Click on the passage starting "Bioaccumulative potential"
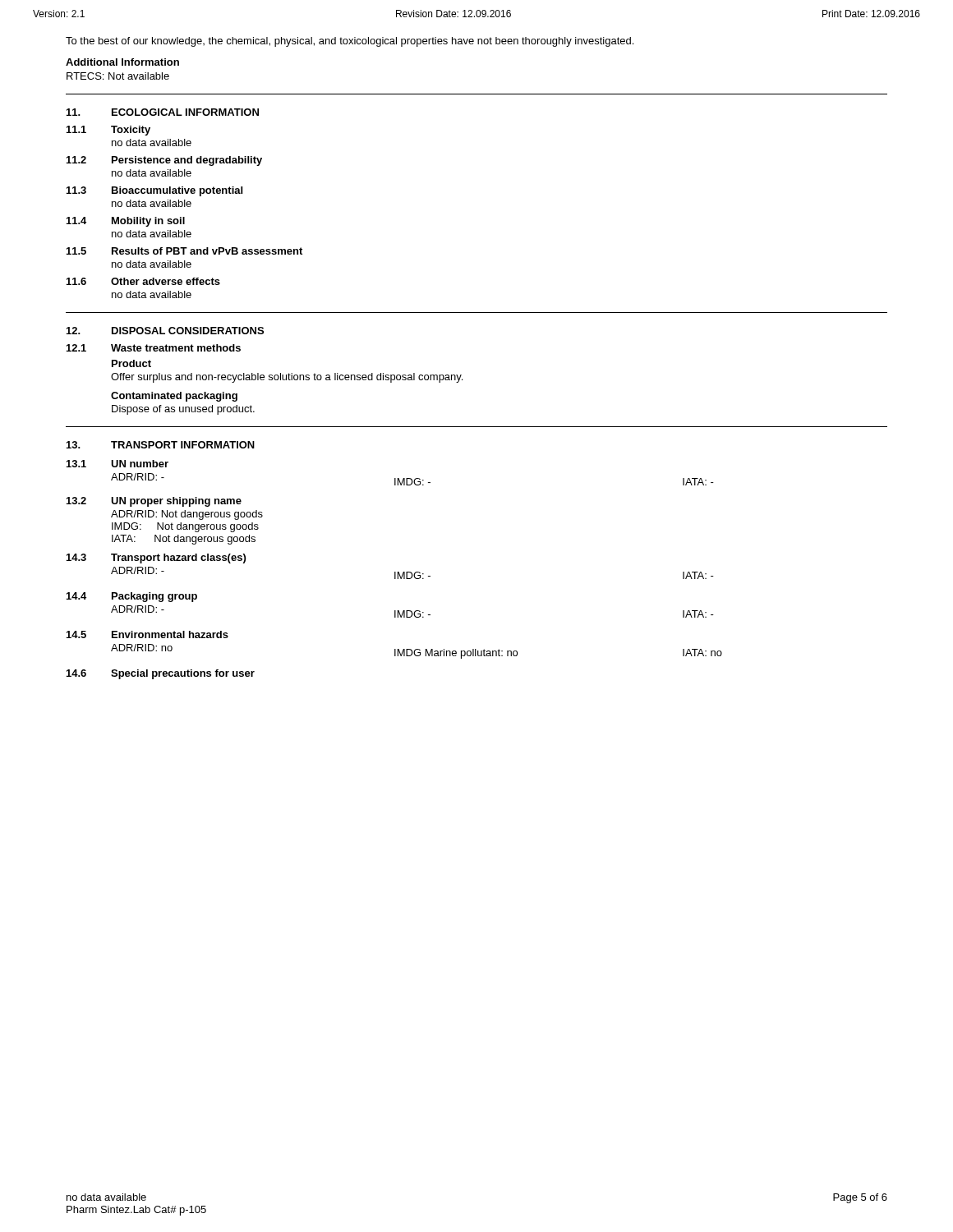The height and width of the screenshot is (1232, 953). pyautogui.click(x=177, y=190)
